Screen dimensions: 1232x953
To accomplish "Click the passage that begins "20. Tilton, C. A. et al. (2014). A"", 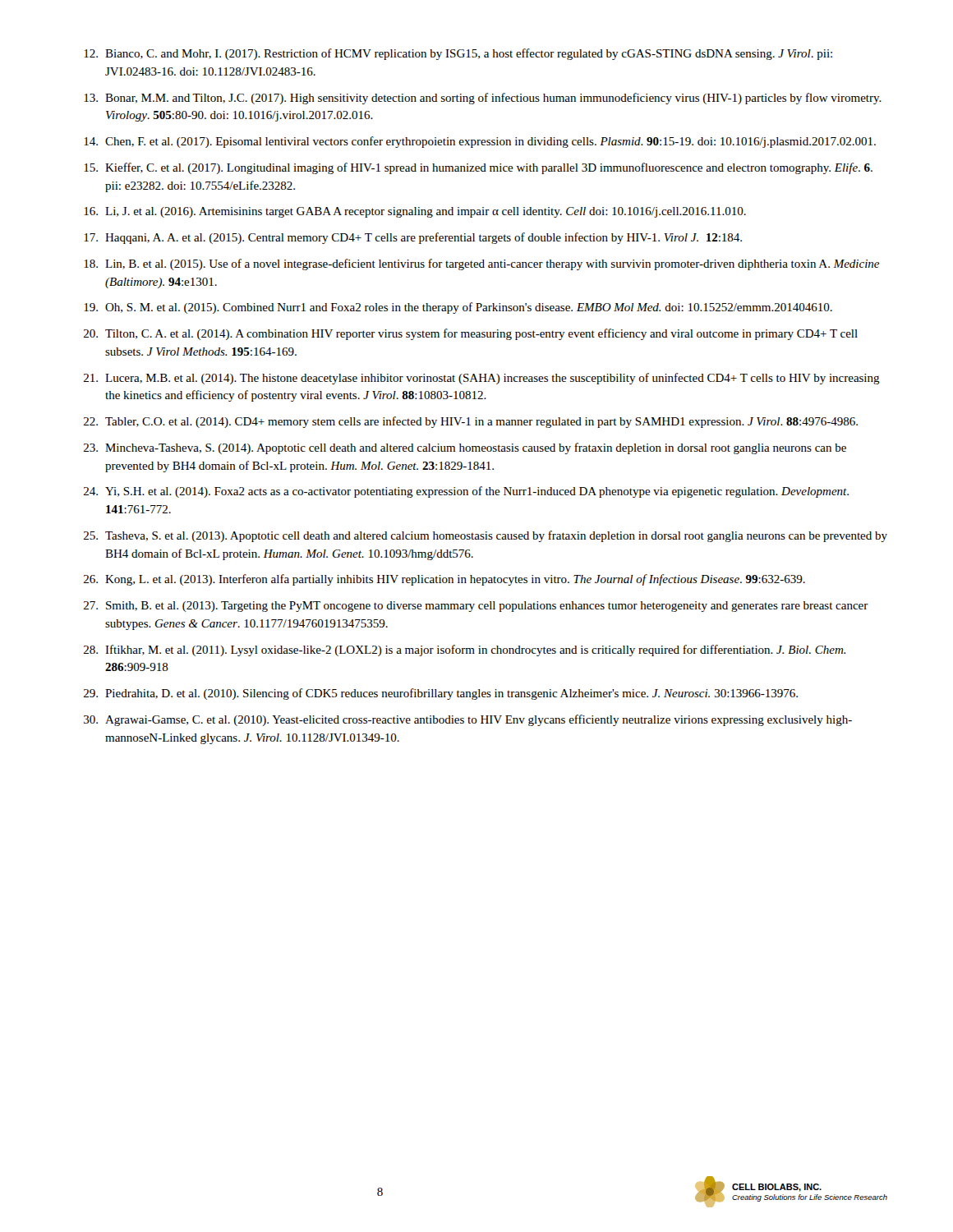I will 476,343.
